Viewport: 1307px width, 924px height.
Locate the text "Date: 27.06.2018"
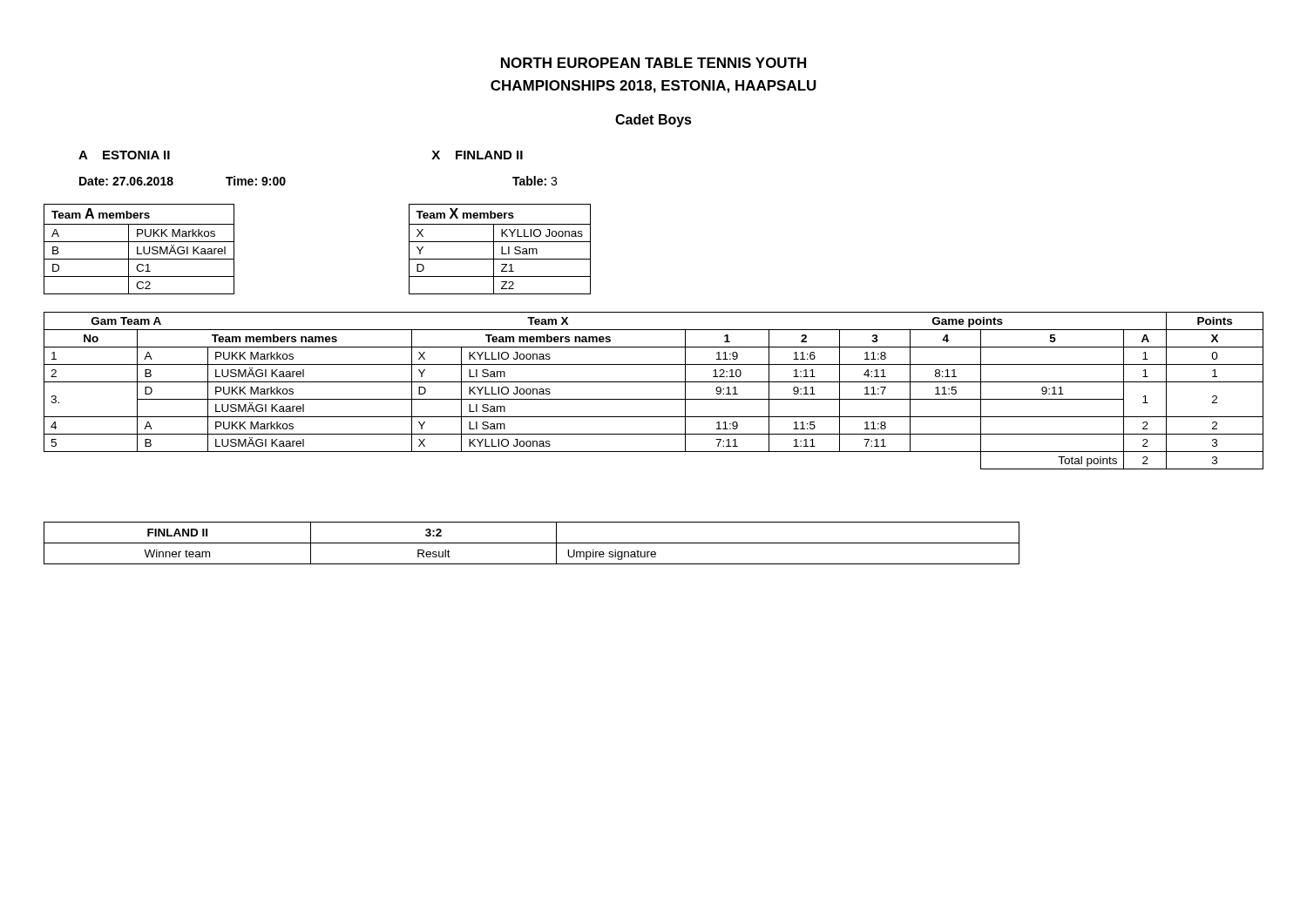coord(126,181)
